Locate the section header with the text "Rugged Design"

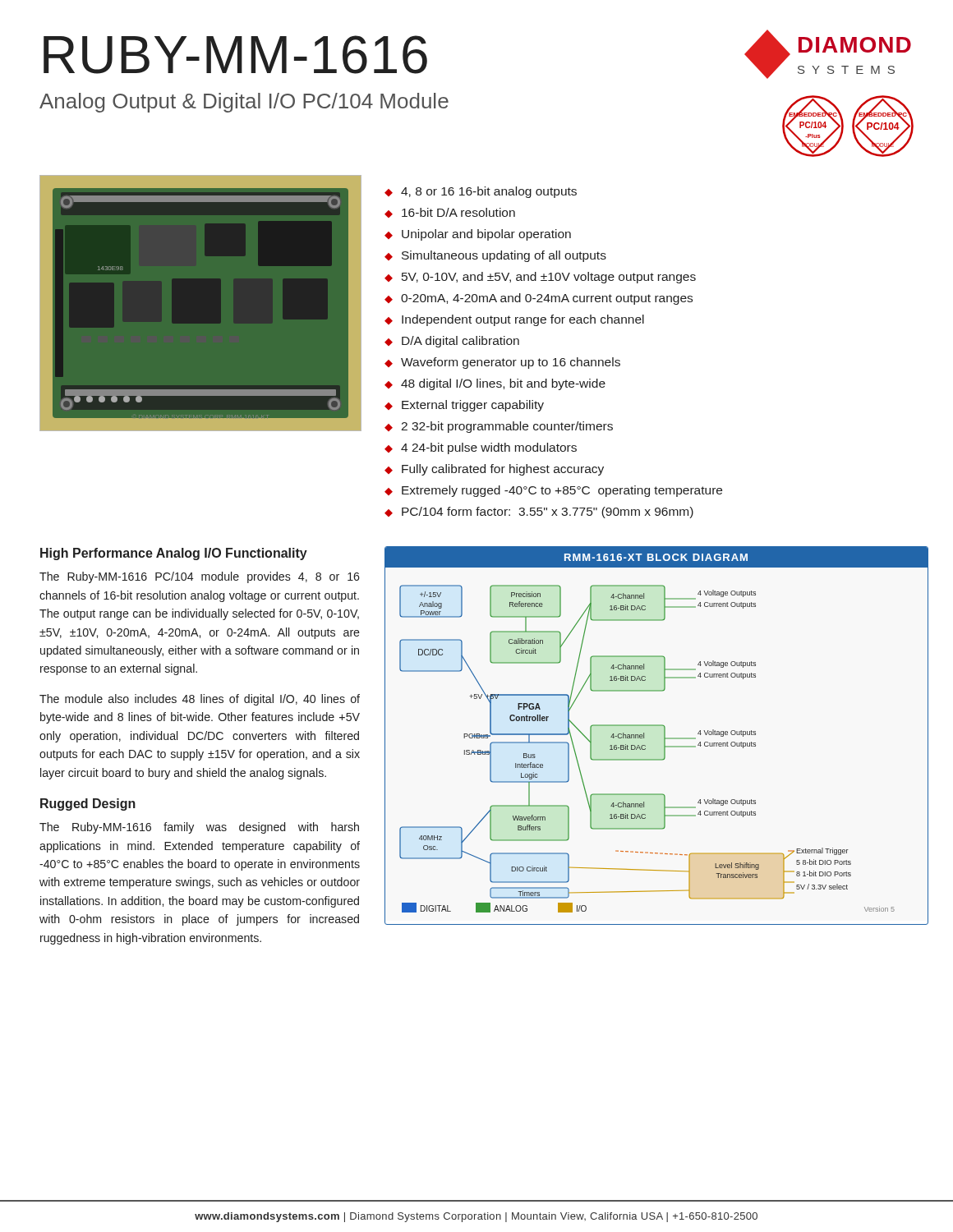pos(88,804)
